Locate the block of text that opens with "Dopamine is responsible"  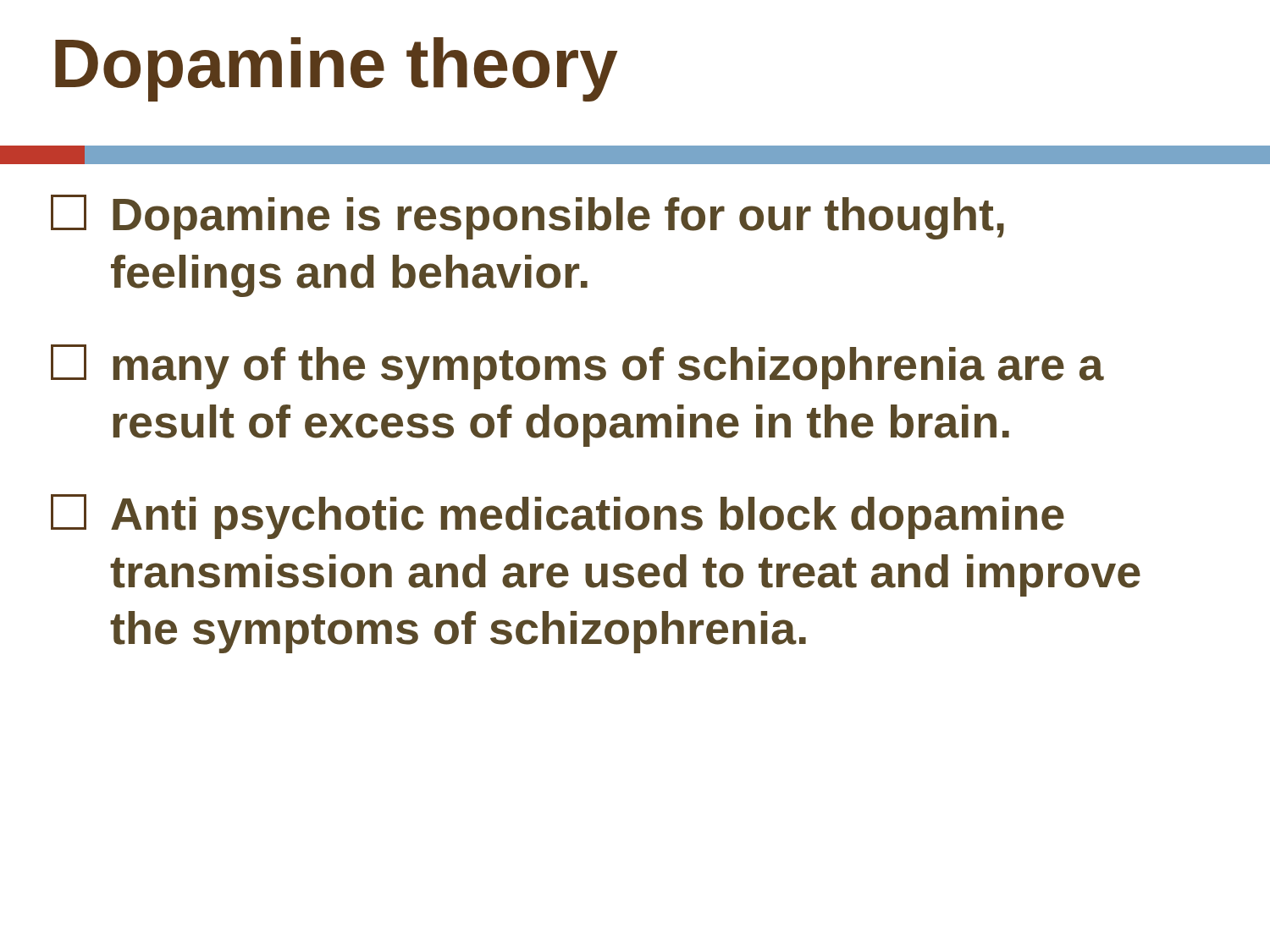(x=529, y=243)
